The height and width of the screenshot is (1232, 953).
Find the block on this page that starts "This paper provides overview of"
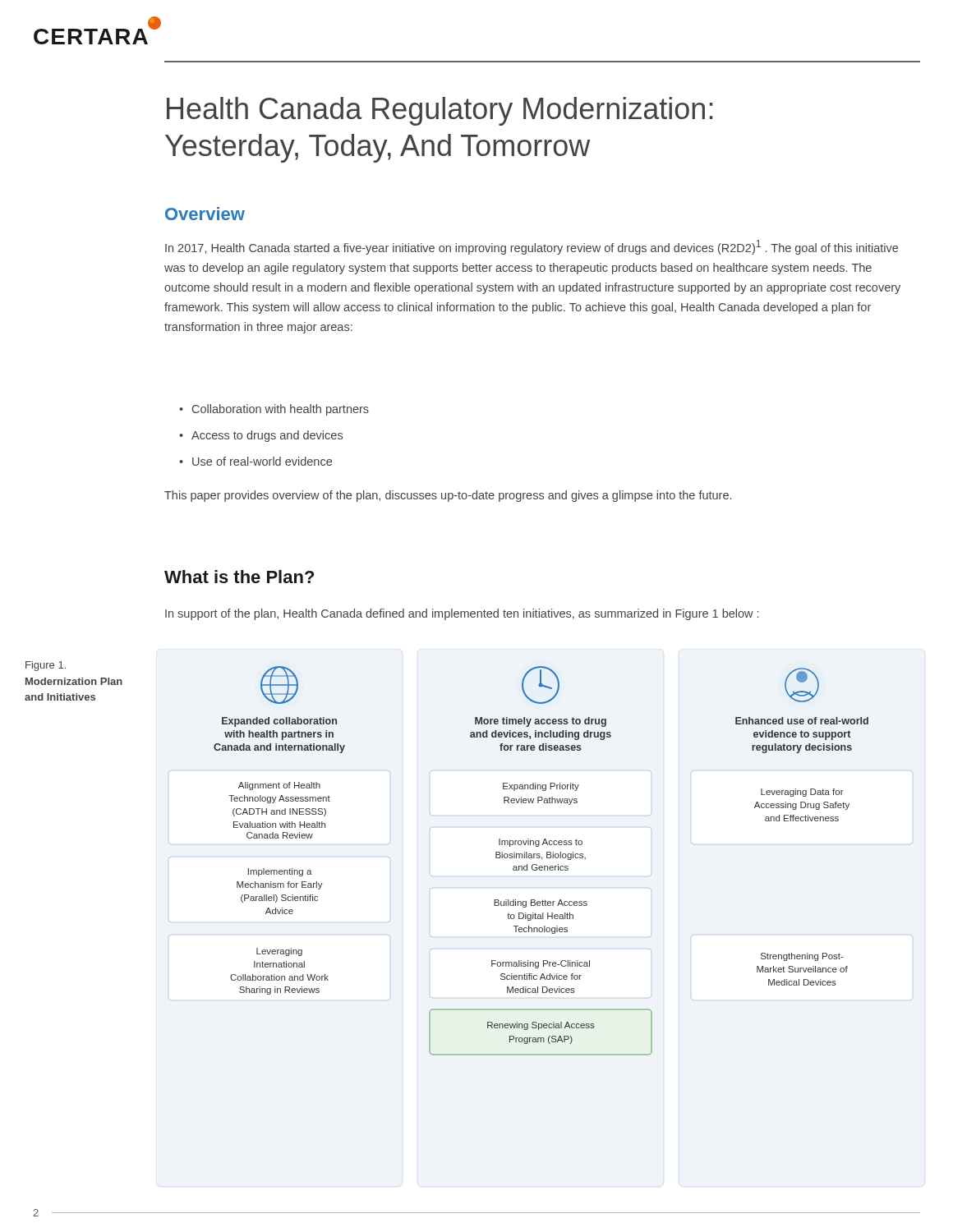pos(448,495)
